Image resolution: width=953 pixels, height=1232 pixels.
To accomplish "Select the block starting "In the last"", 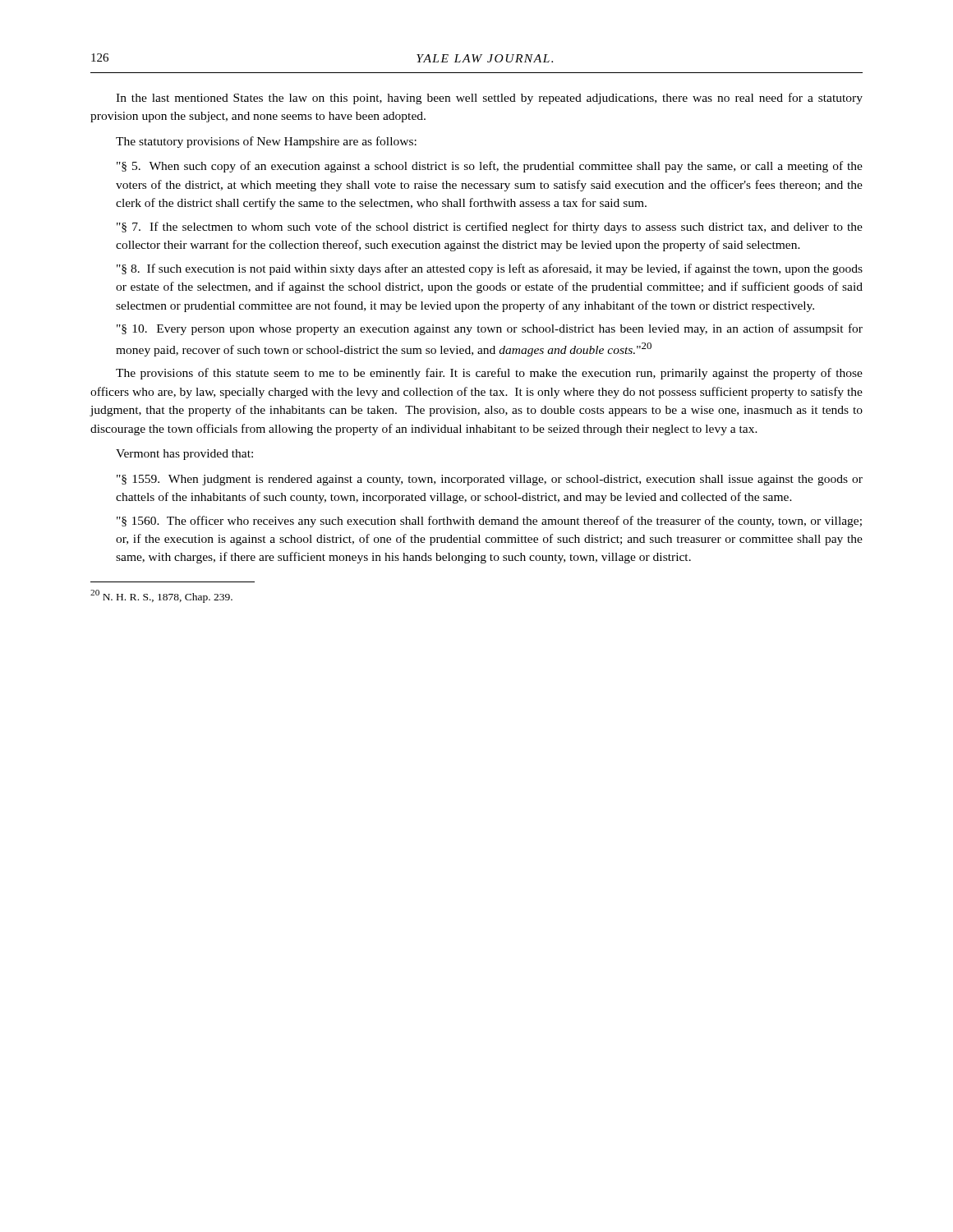I will pos(476,107).
